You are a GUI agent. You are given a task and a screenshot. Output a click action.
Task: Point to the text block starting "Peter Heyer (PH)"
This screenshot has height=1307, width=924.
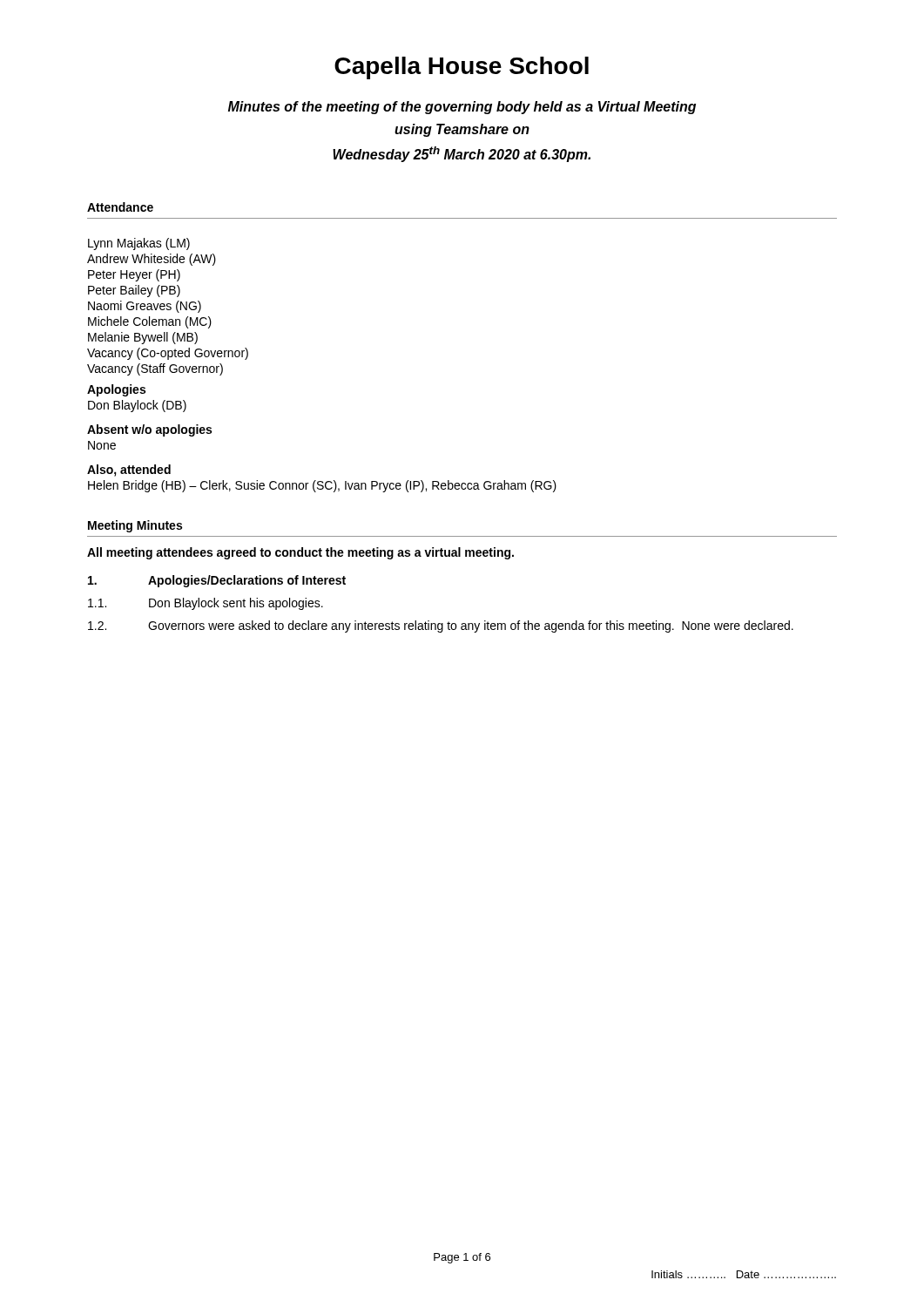(134, 275)
